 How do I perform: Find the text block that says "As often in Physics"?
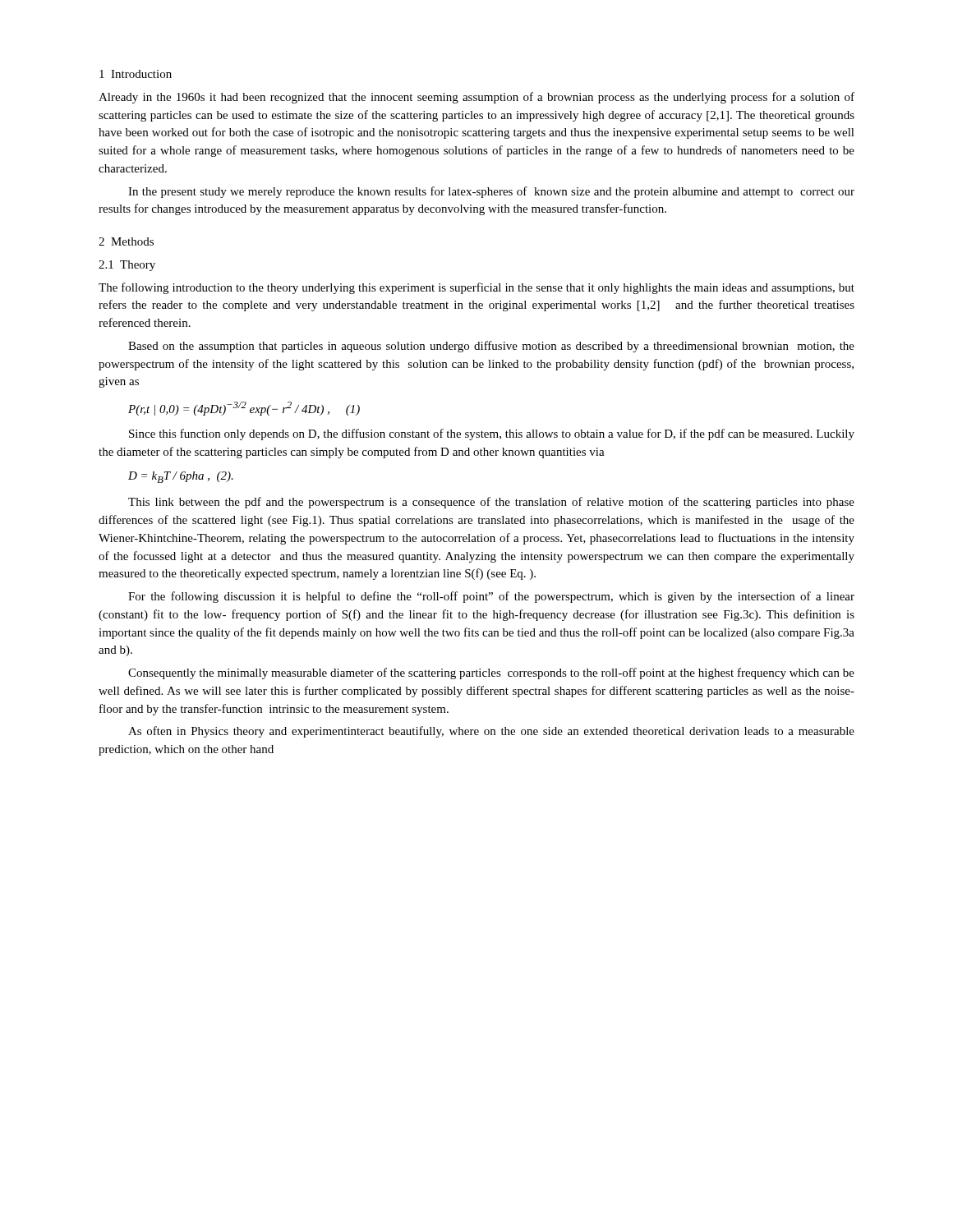click(476, 740)
